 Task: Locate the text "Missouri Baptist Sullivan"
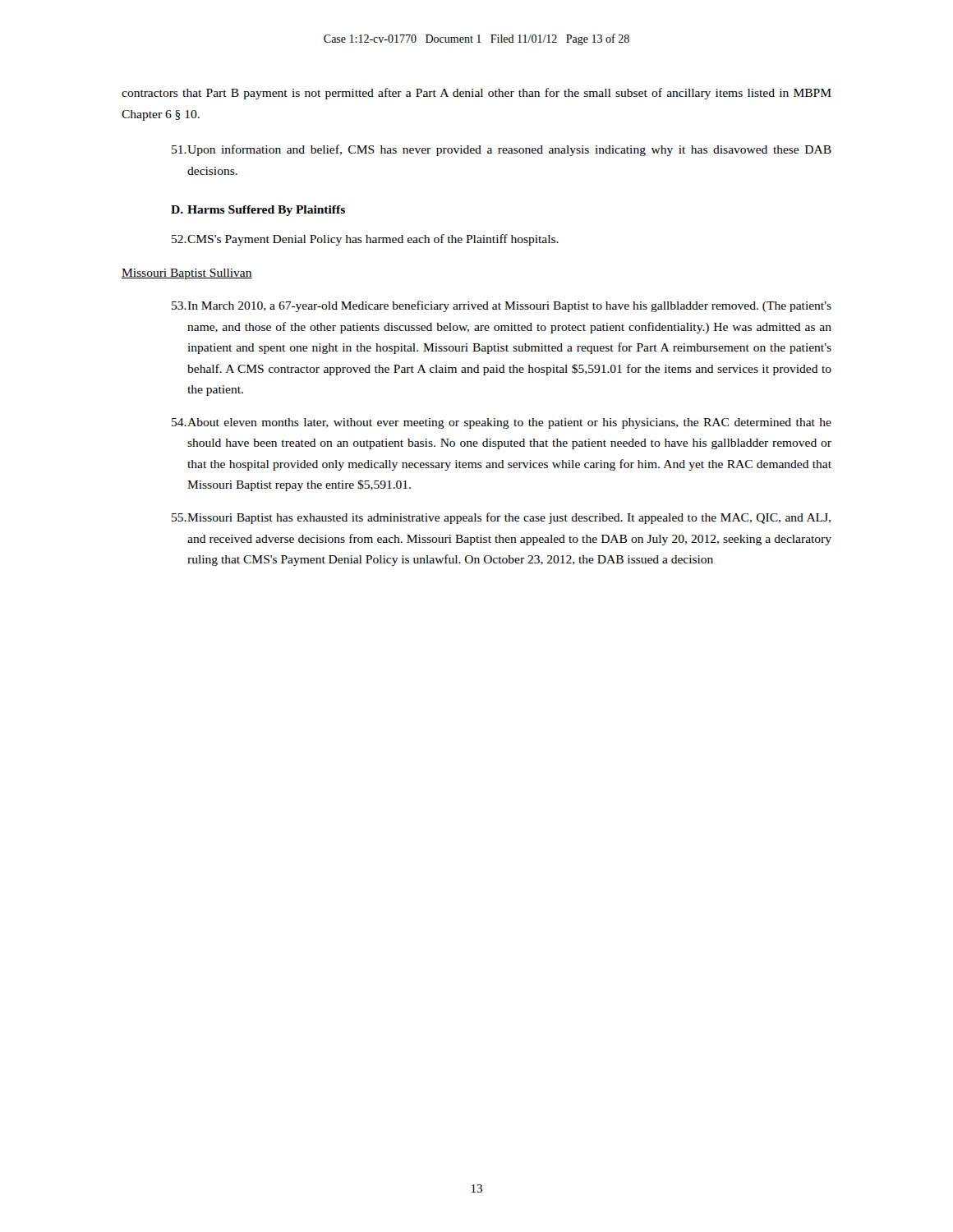point(187,273)
